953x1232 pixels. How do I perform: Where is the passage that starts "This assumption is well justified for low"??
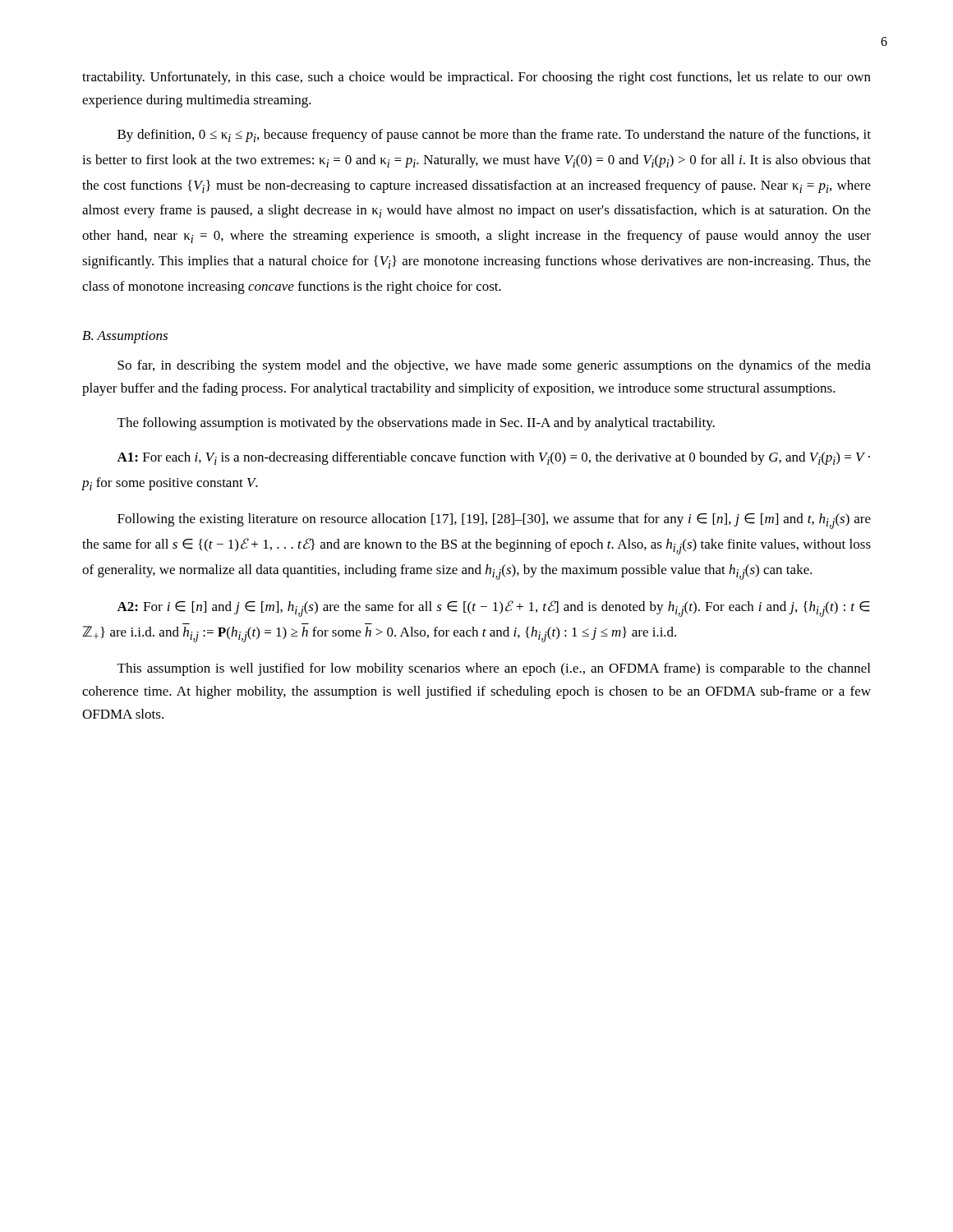coord(476,692)
